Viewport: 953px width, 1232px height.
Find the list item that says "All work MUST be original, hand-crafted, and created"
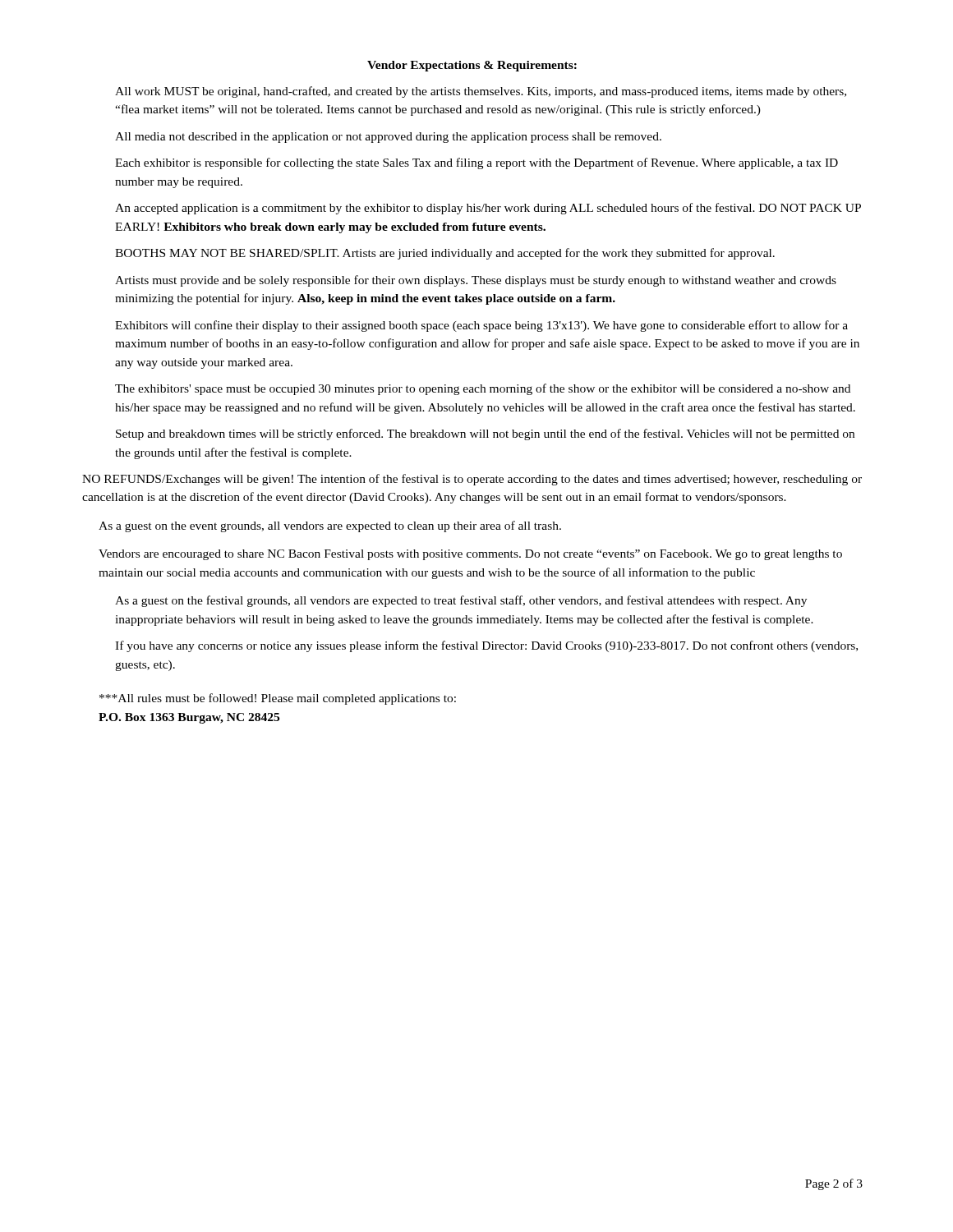(x=472, y=101)
